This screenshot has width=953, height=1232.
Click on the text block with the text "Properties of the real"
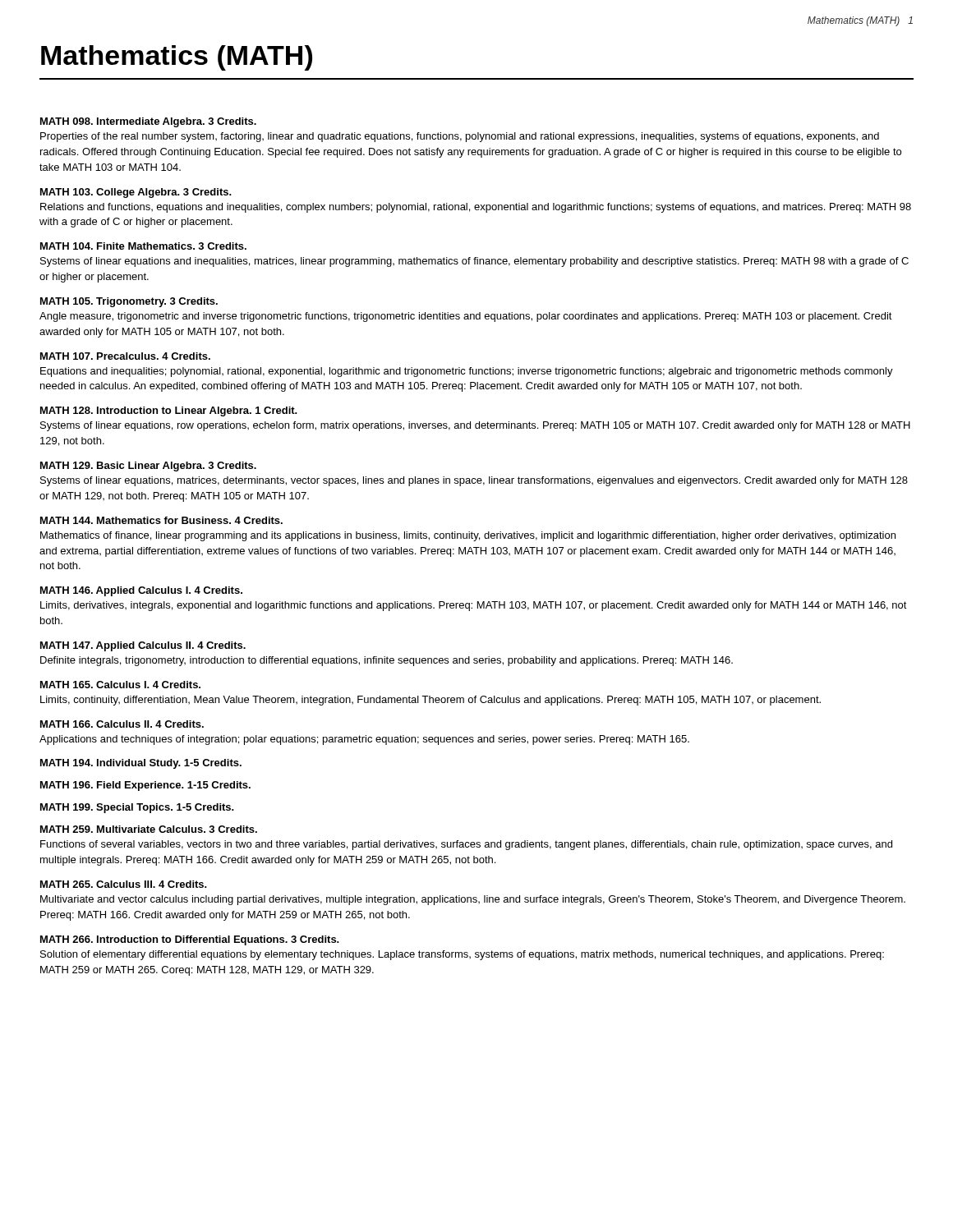pyautogui.click(x=471, y=151)
